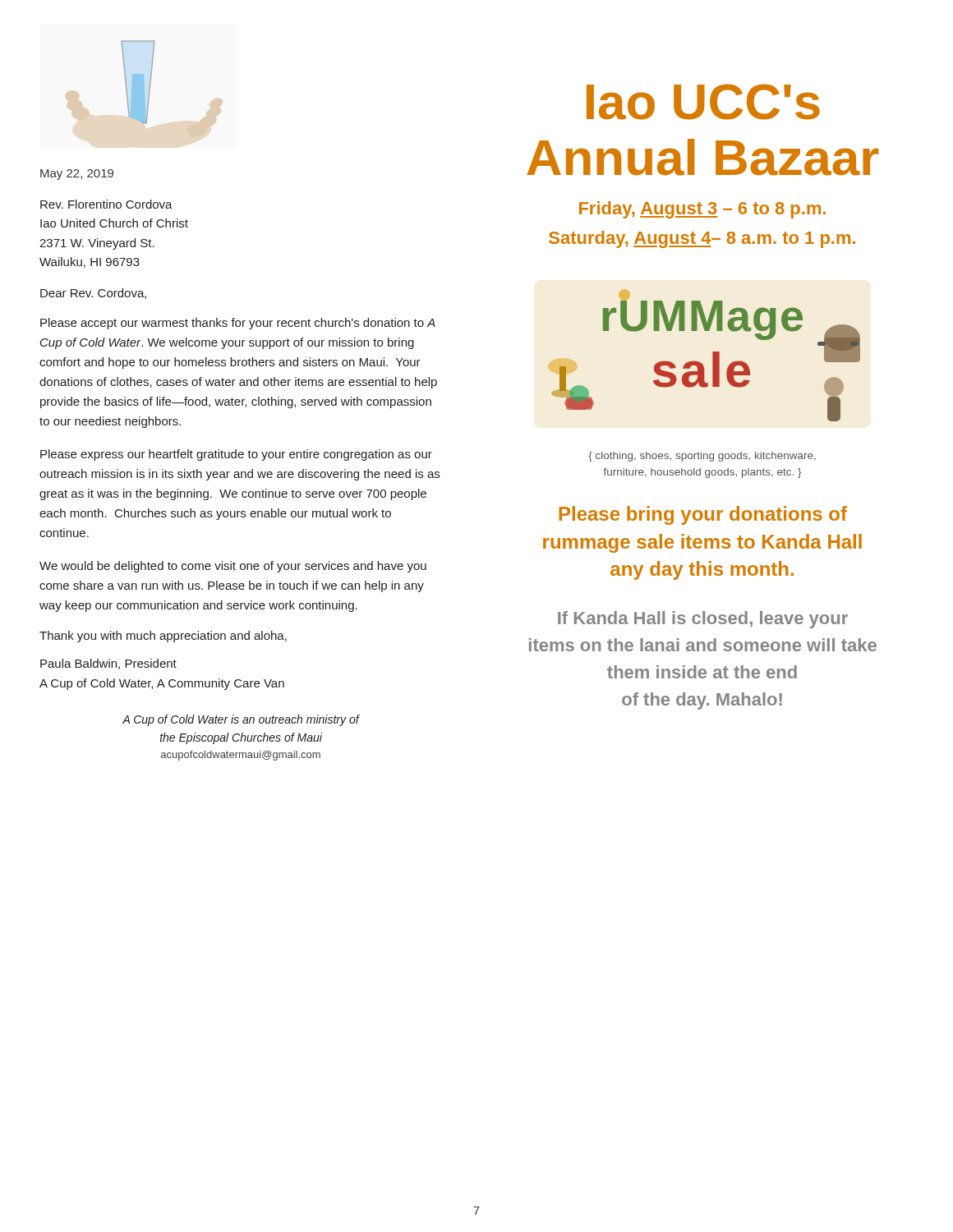
Task: Navigate to the region starting "Rev. Florentino Cordova Iao"
Action: click(x=114, y=233)
